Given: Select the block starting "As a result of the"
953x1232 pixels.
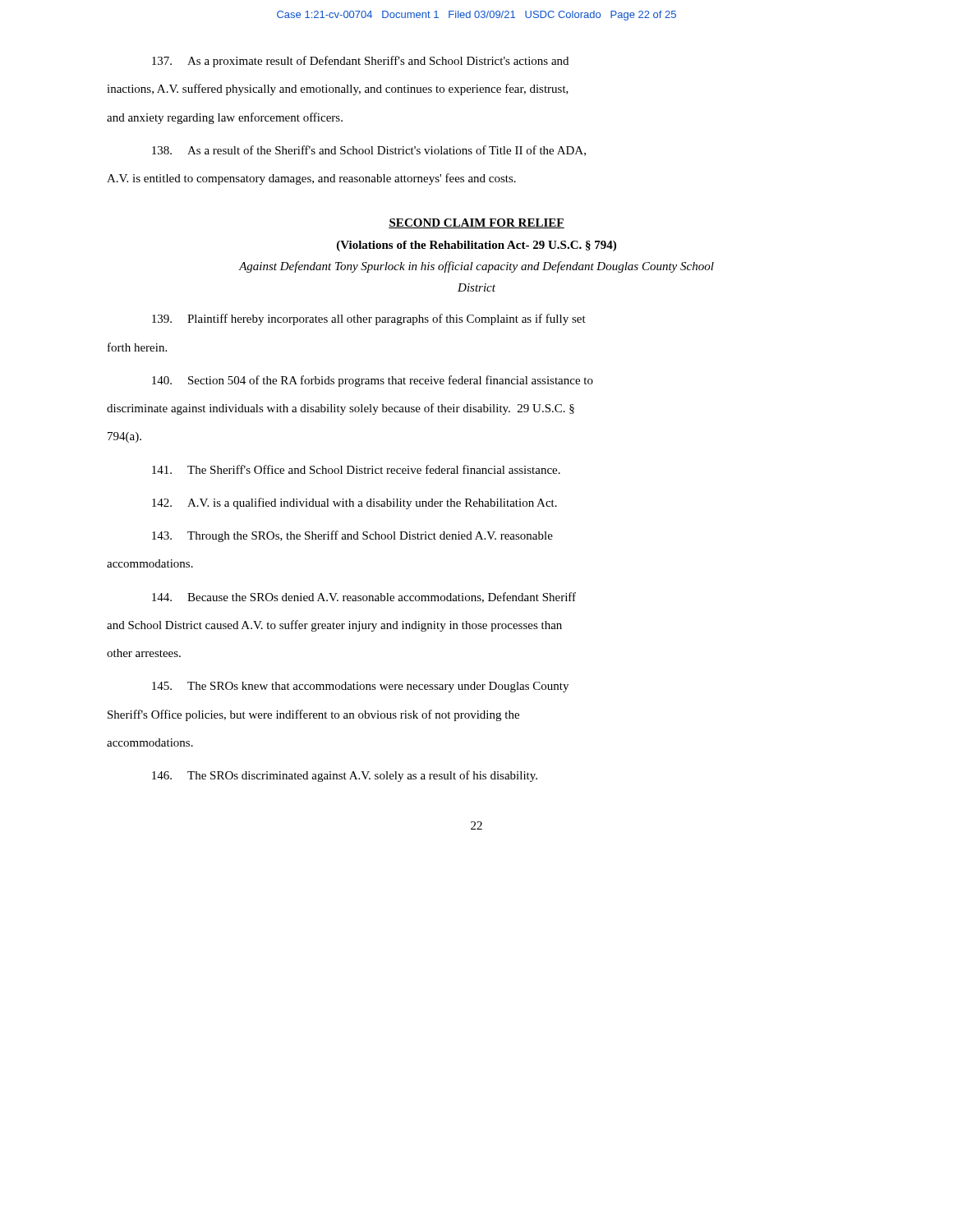Looking at the screenshot, I should coord(476,164).
